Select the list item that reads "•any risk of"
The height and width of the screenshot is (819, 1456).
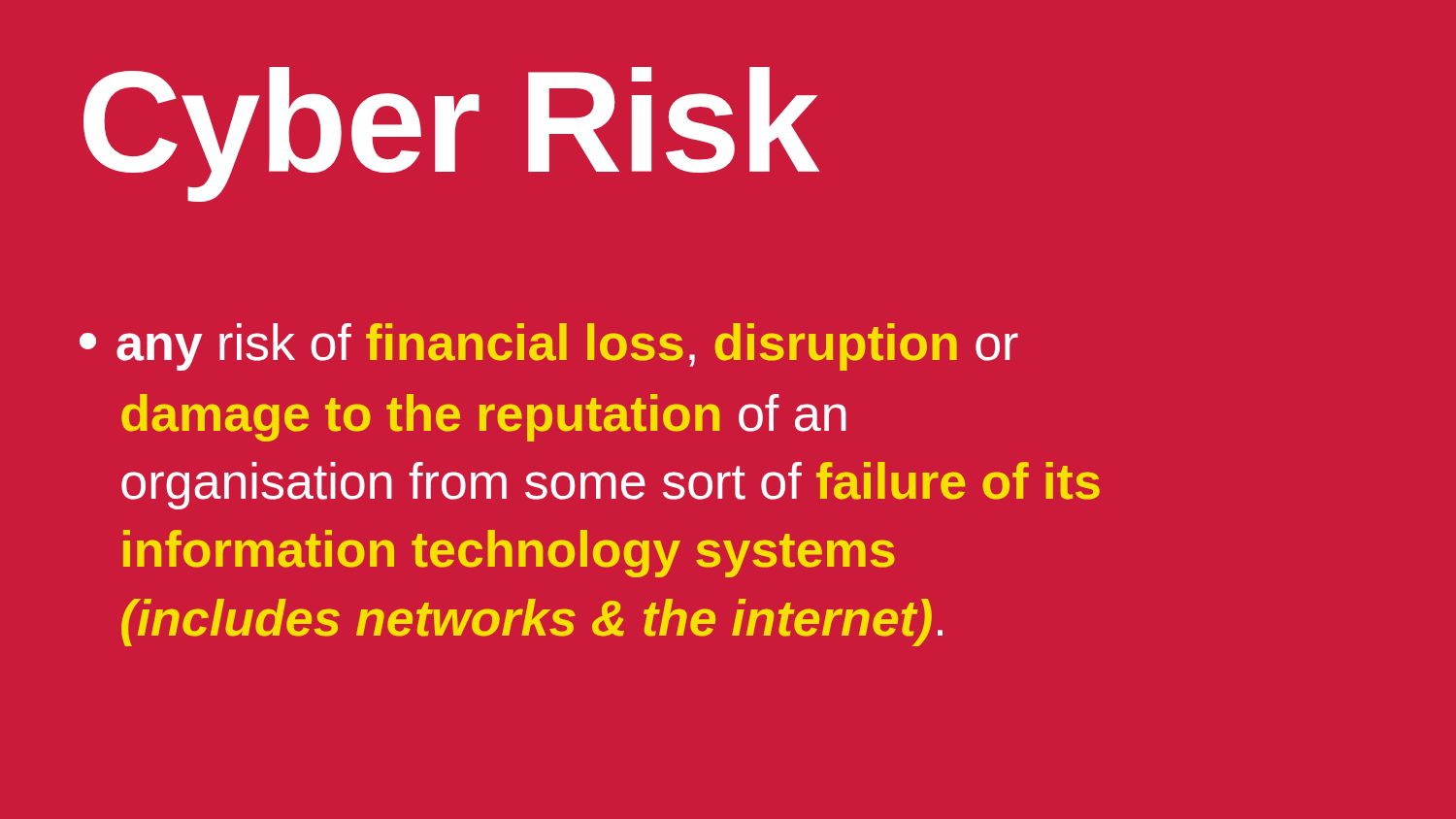(738, 476)
